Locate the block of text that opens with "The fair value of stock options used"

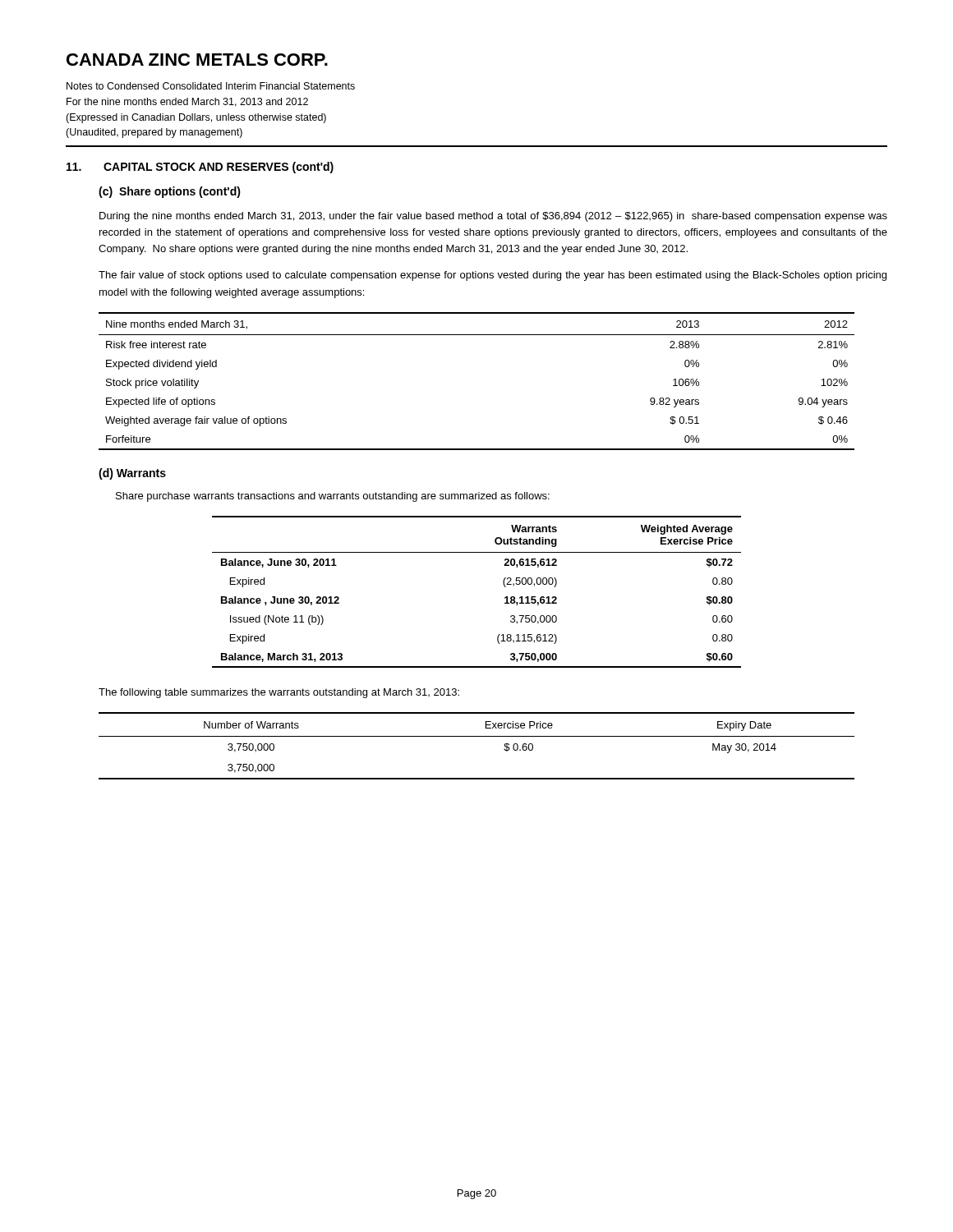493,283
